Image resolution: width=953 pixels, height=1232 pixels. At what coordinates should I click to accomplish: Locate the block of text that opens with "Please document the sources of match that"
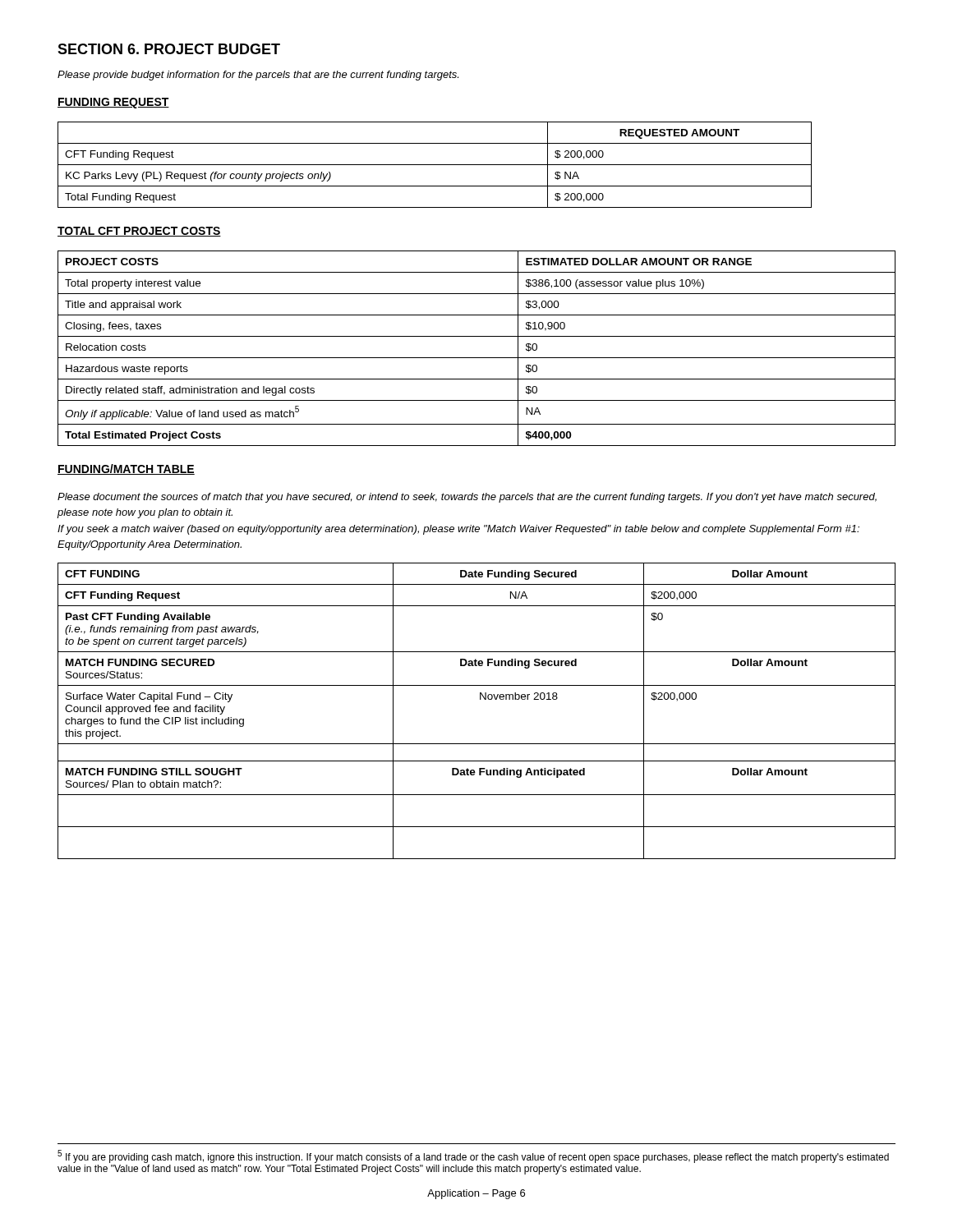tap(476, 520)
